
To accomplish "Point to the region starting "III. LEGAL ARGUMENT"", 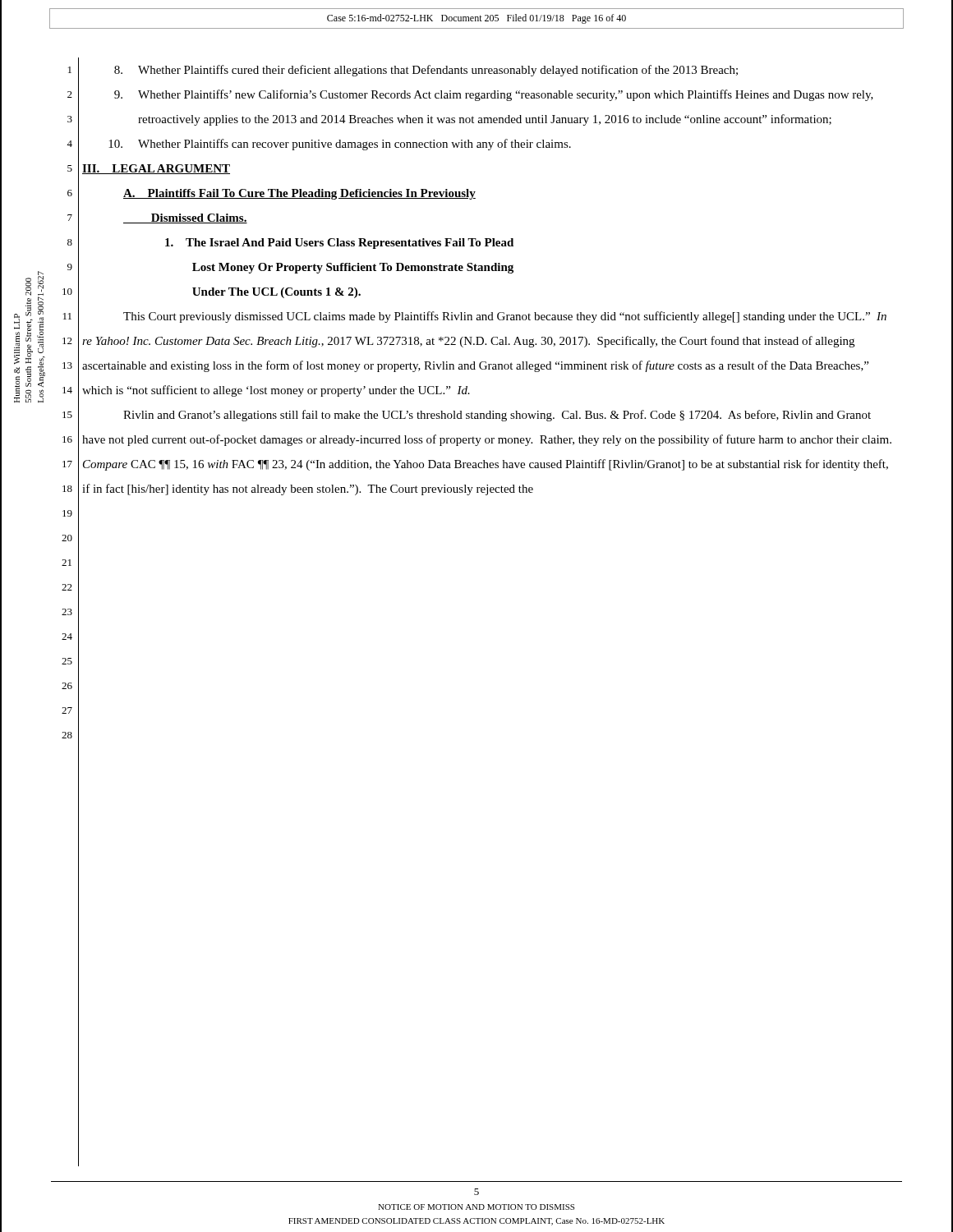I will tap(156, 168).
